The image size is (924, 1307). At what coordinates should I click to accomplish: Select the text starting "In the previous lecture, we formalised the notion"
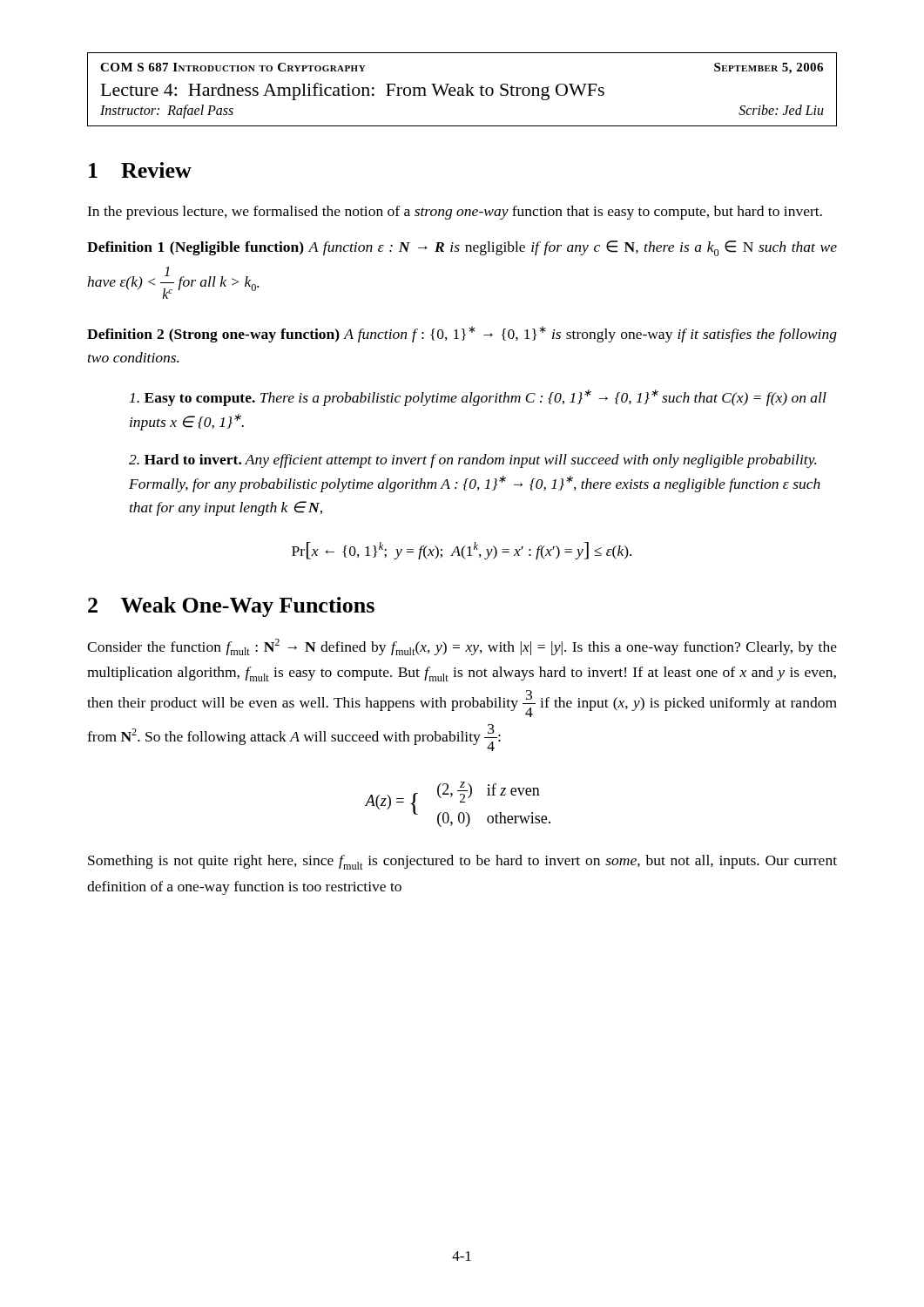(455, 211)
